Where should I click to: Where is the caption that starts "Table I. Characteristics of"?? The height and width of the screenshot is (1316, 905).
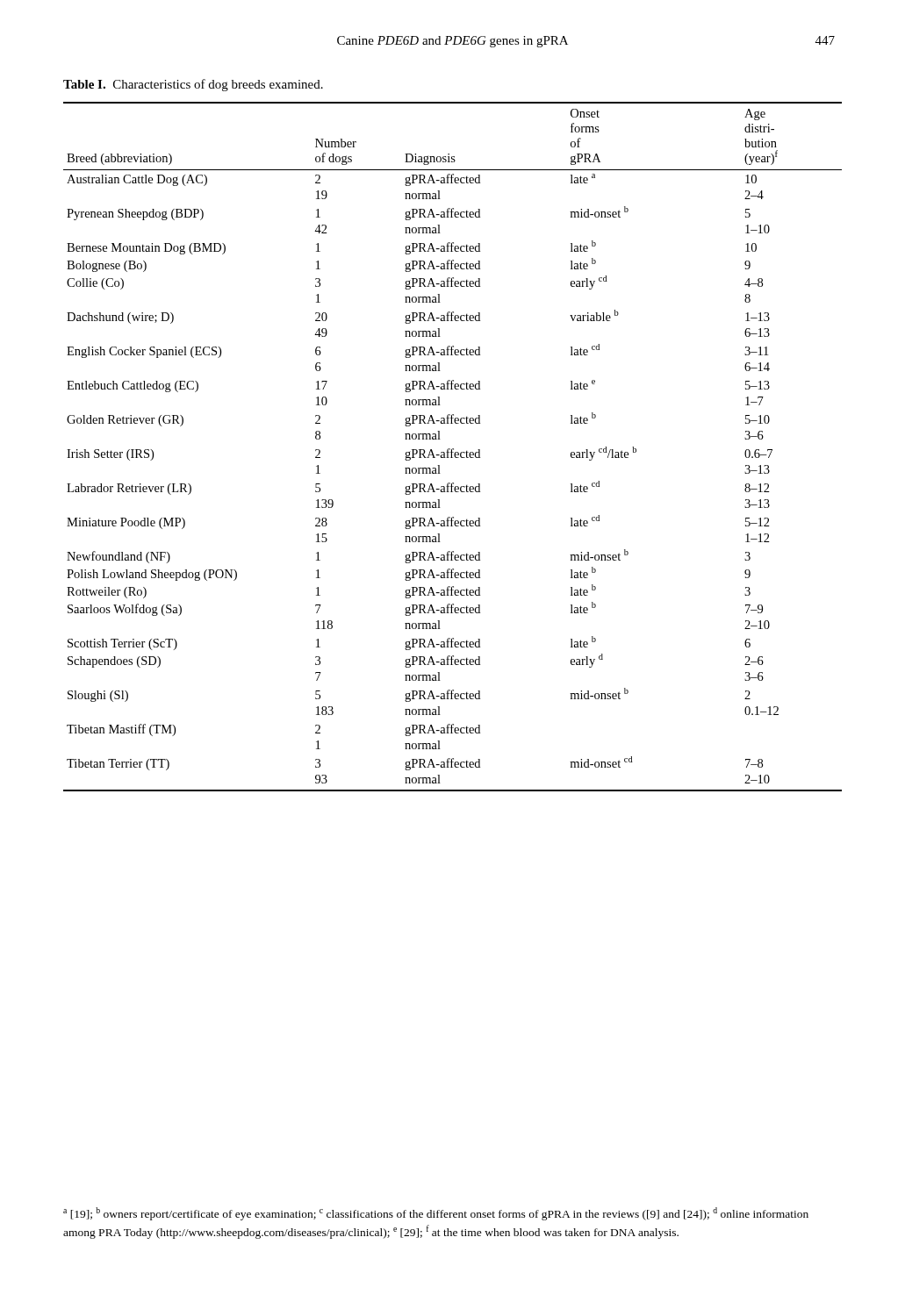(193, 84)
